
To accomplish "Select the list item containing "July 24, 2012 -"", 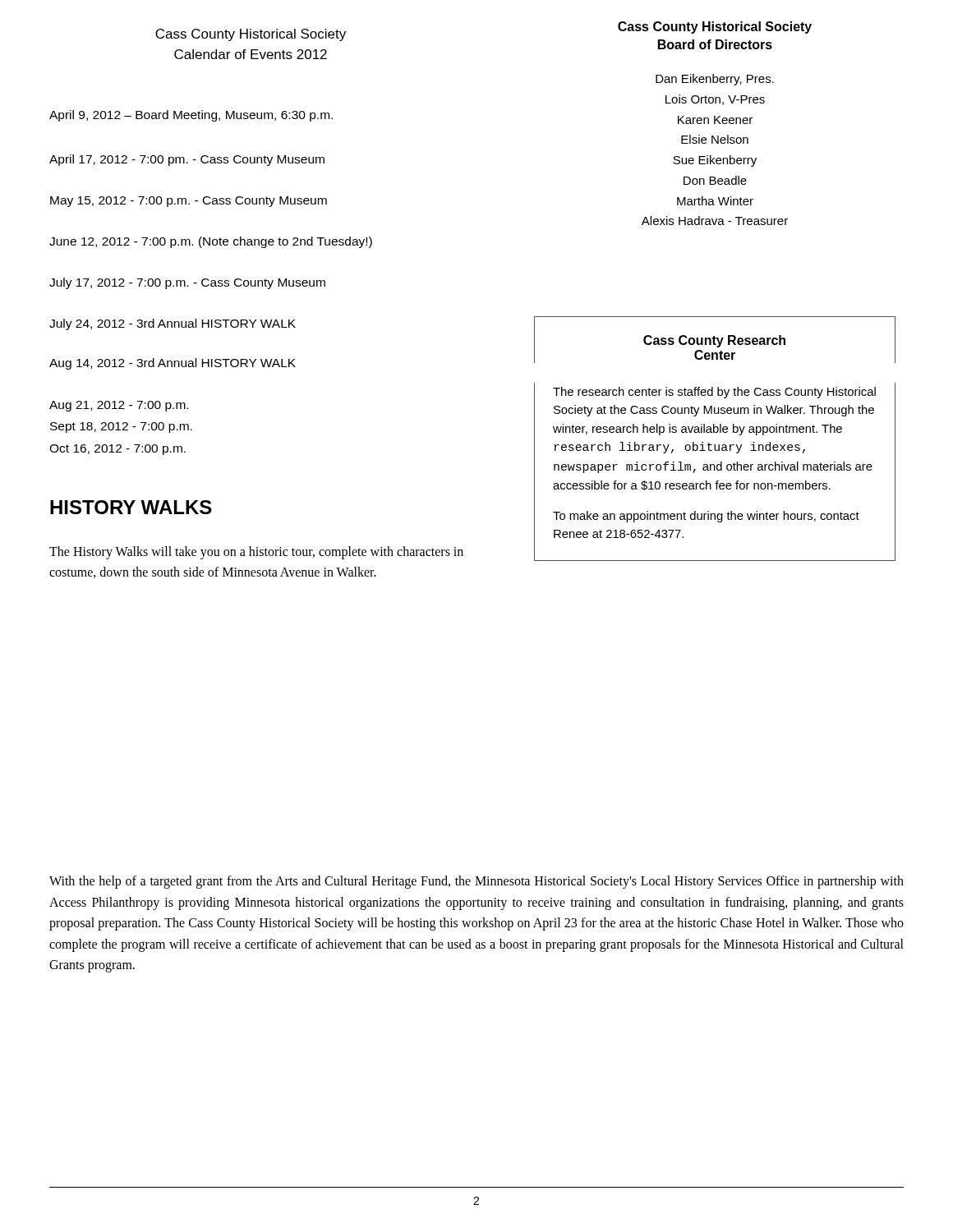I will tap(173, 323).
